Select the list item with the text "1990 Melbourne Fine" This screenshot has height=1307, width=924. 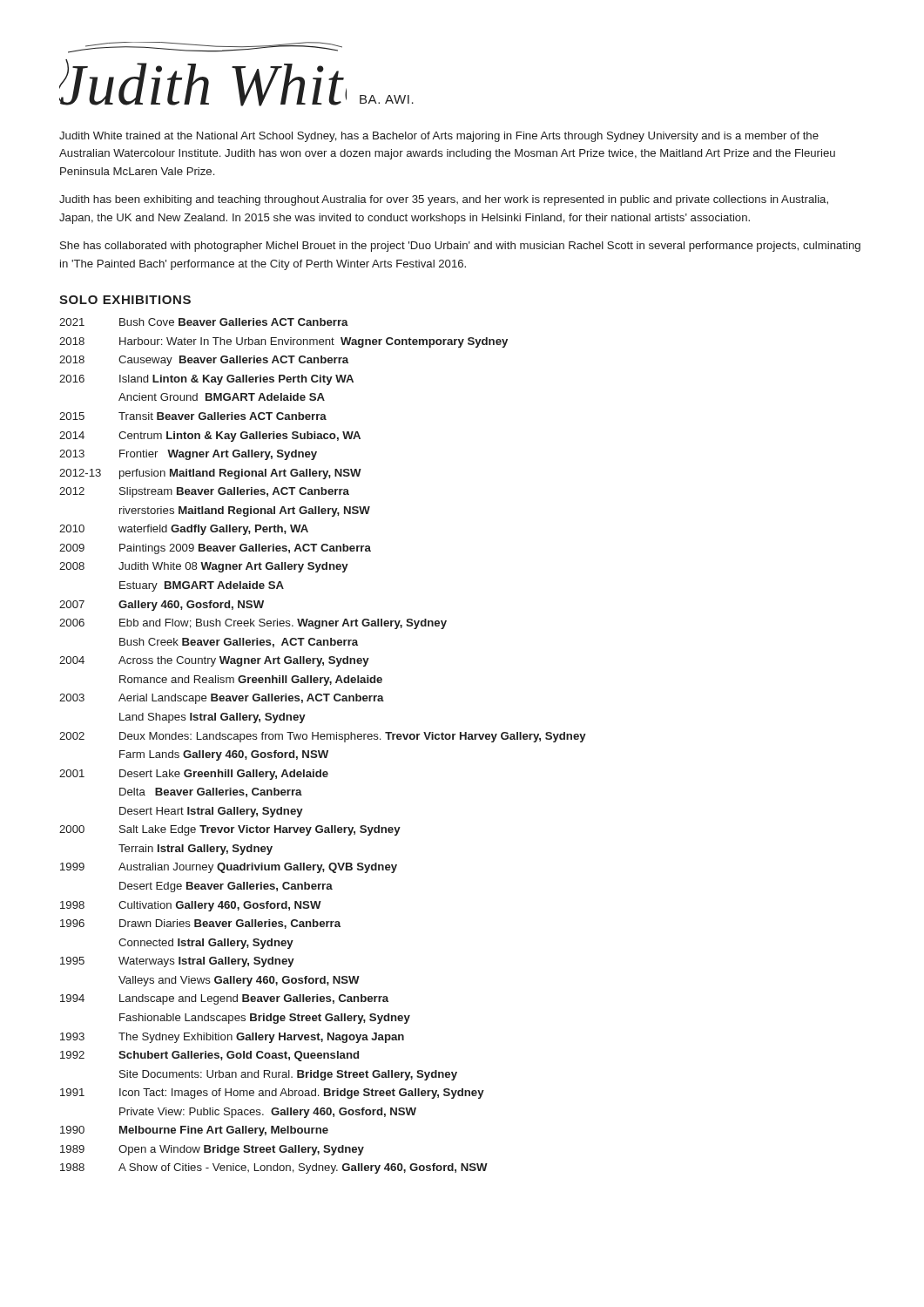point(194,1131)
